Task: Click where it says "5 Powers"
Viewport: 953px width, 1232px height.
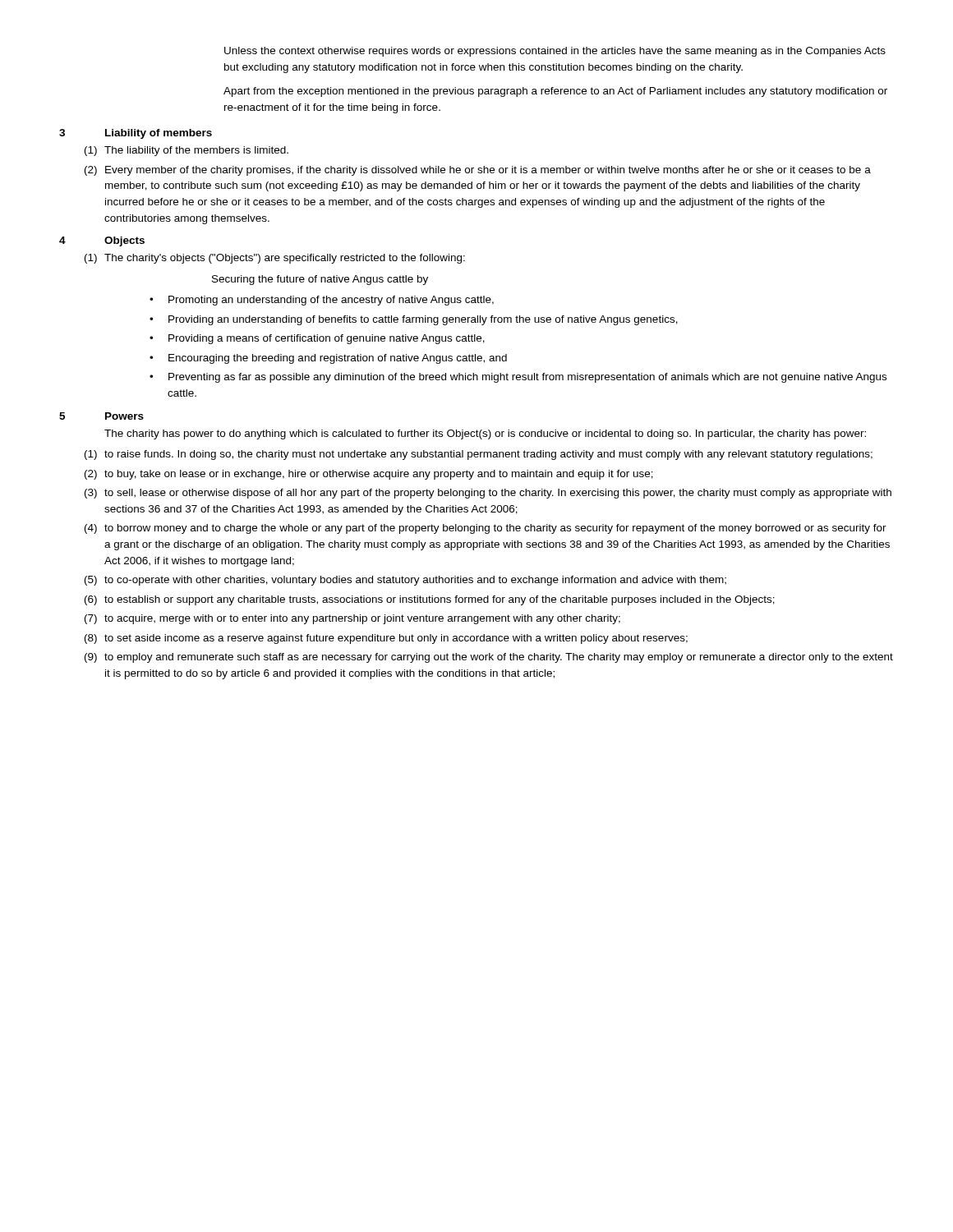Action: [x=62, y=416]
